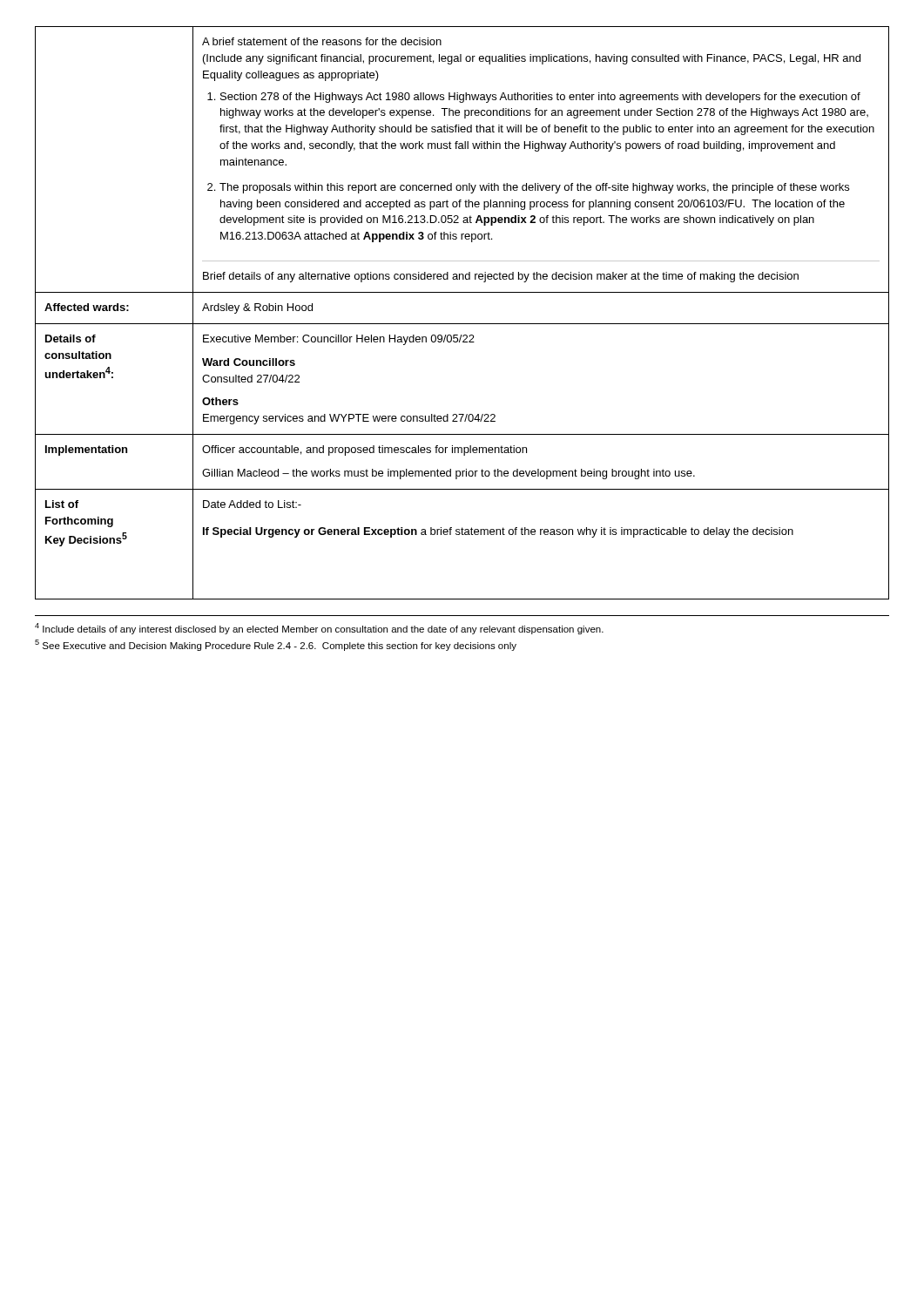Image resolution: width=924 pixels, height=1307 pixels.
Task: Find the element starting "Date Added to List:-"
Action: tap(252, 504)
